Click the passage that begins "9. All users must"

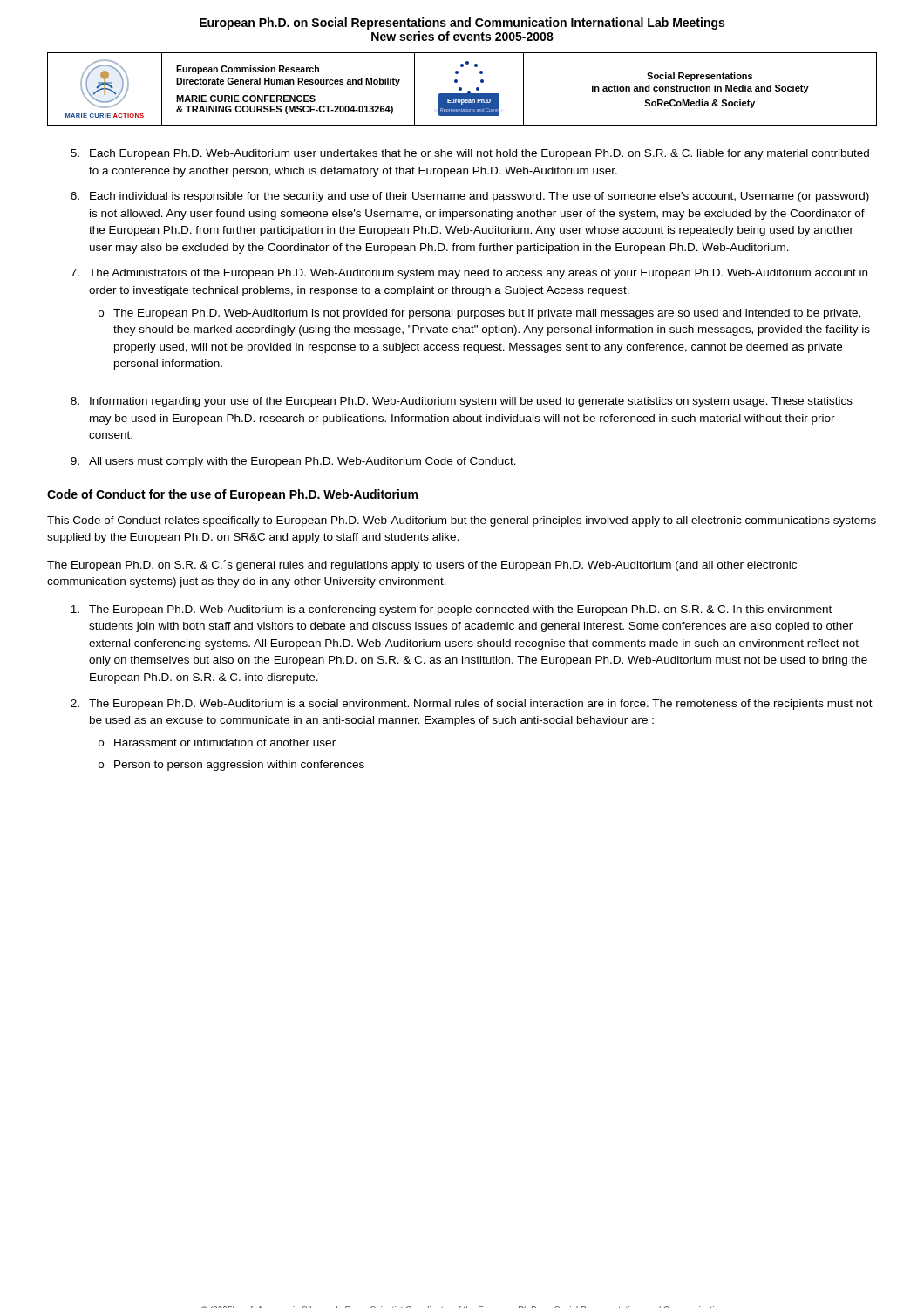click(x=462, y=461)
